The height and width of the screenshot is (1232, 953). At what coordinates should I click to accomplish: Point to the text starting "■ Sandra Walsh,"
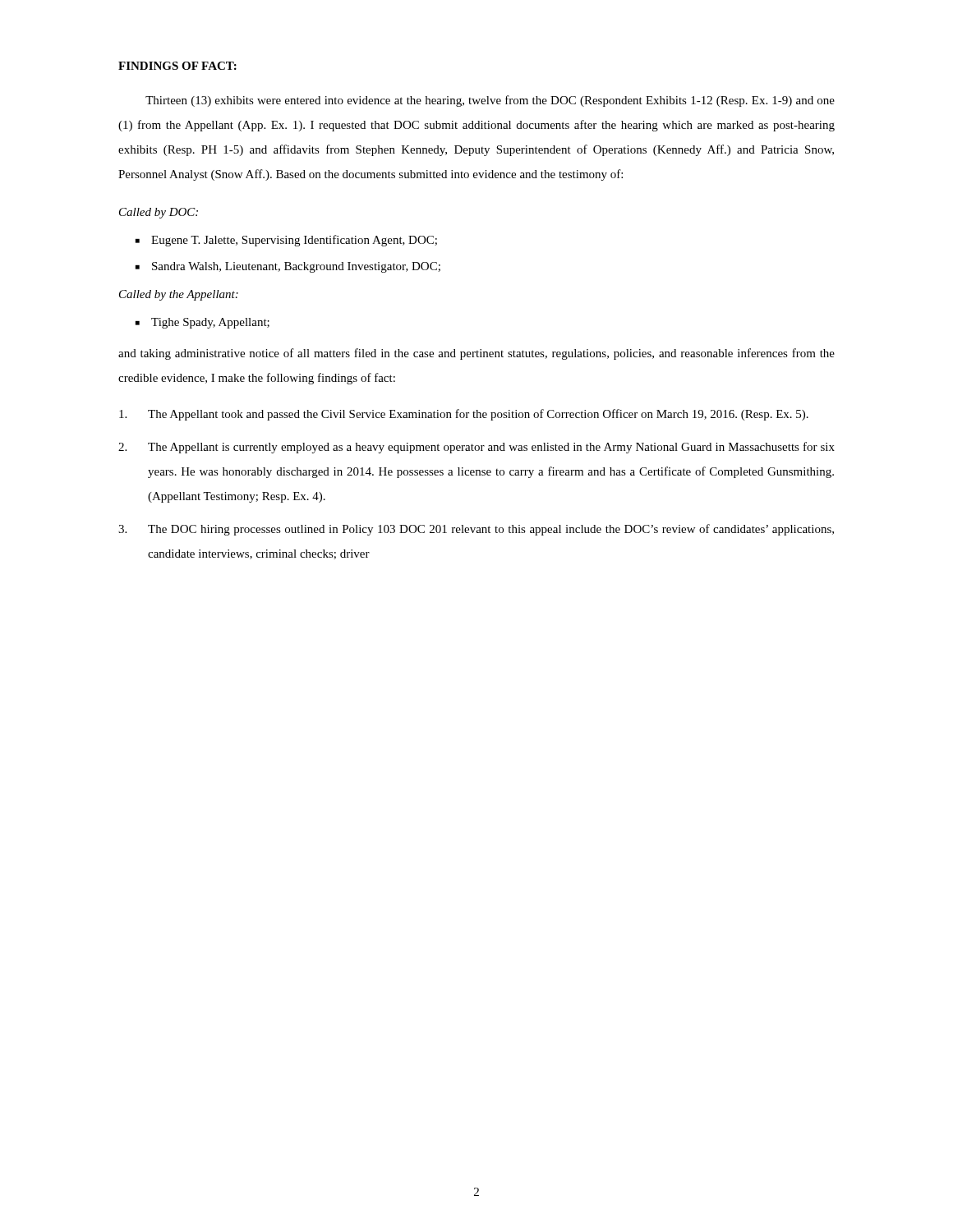288,266
